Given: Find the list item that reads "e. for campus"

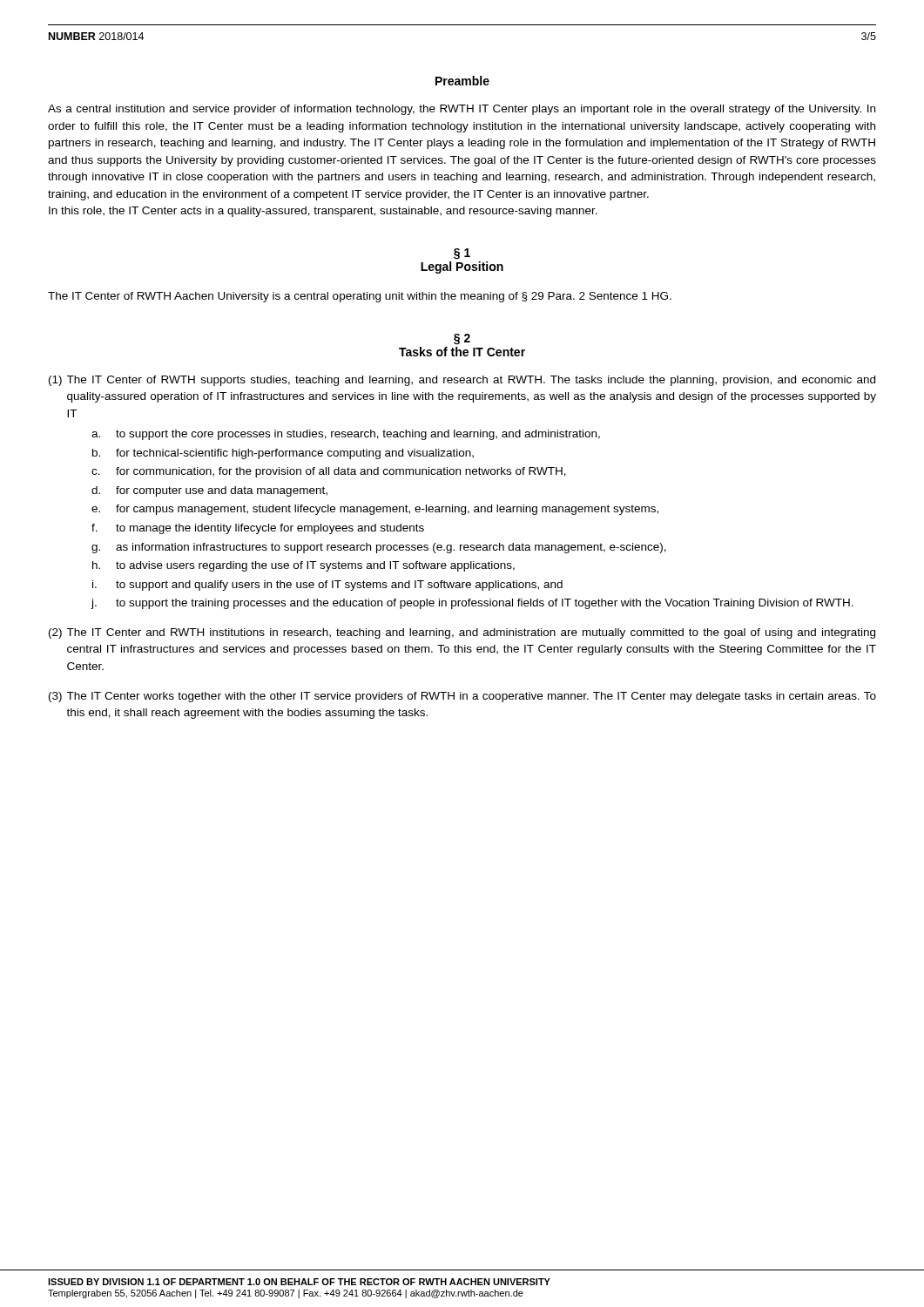Looking at the screenshot, I should 376,509.
